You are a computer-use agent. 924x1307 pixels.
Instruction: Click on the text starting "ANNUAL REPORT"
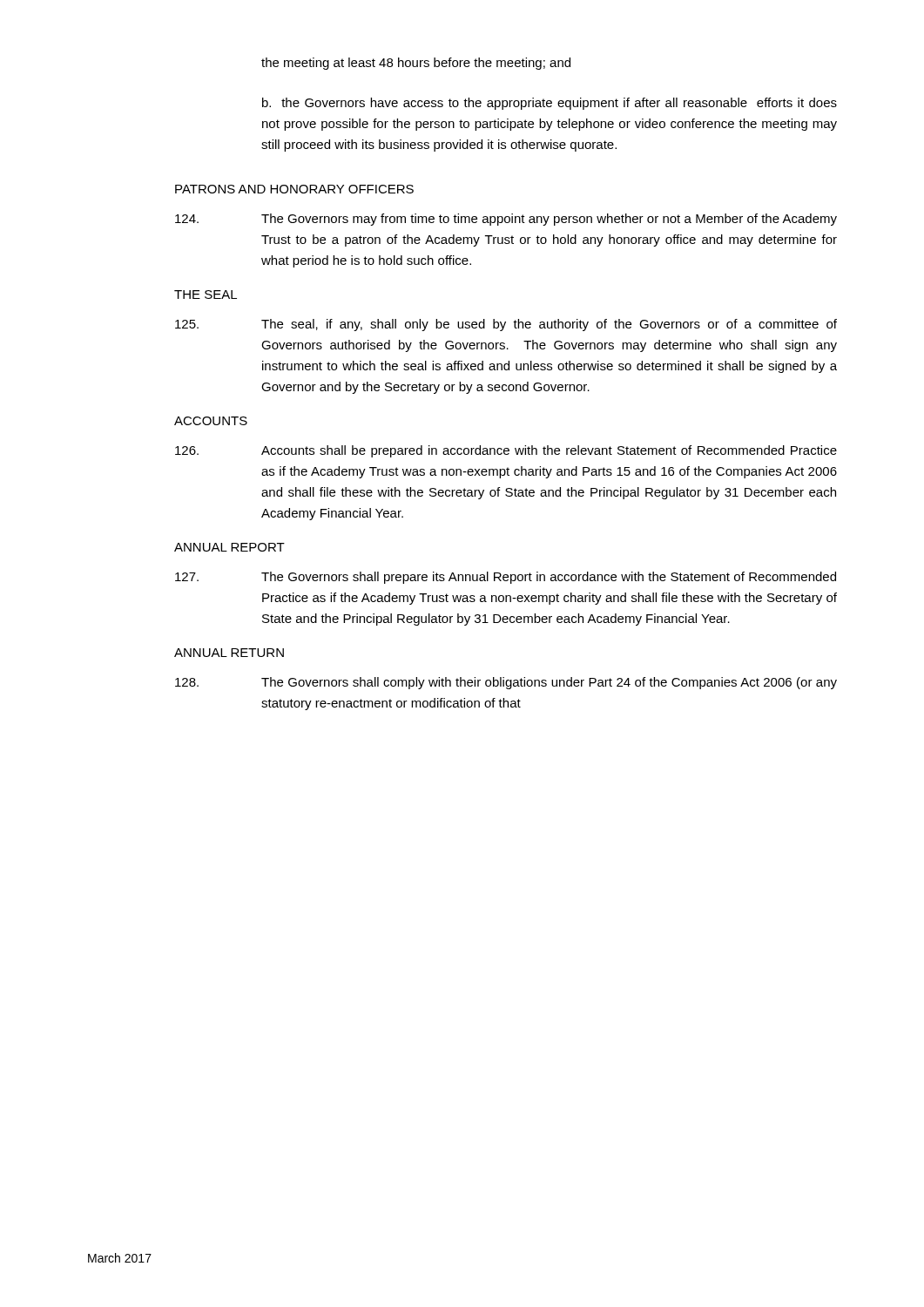229,547
